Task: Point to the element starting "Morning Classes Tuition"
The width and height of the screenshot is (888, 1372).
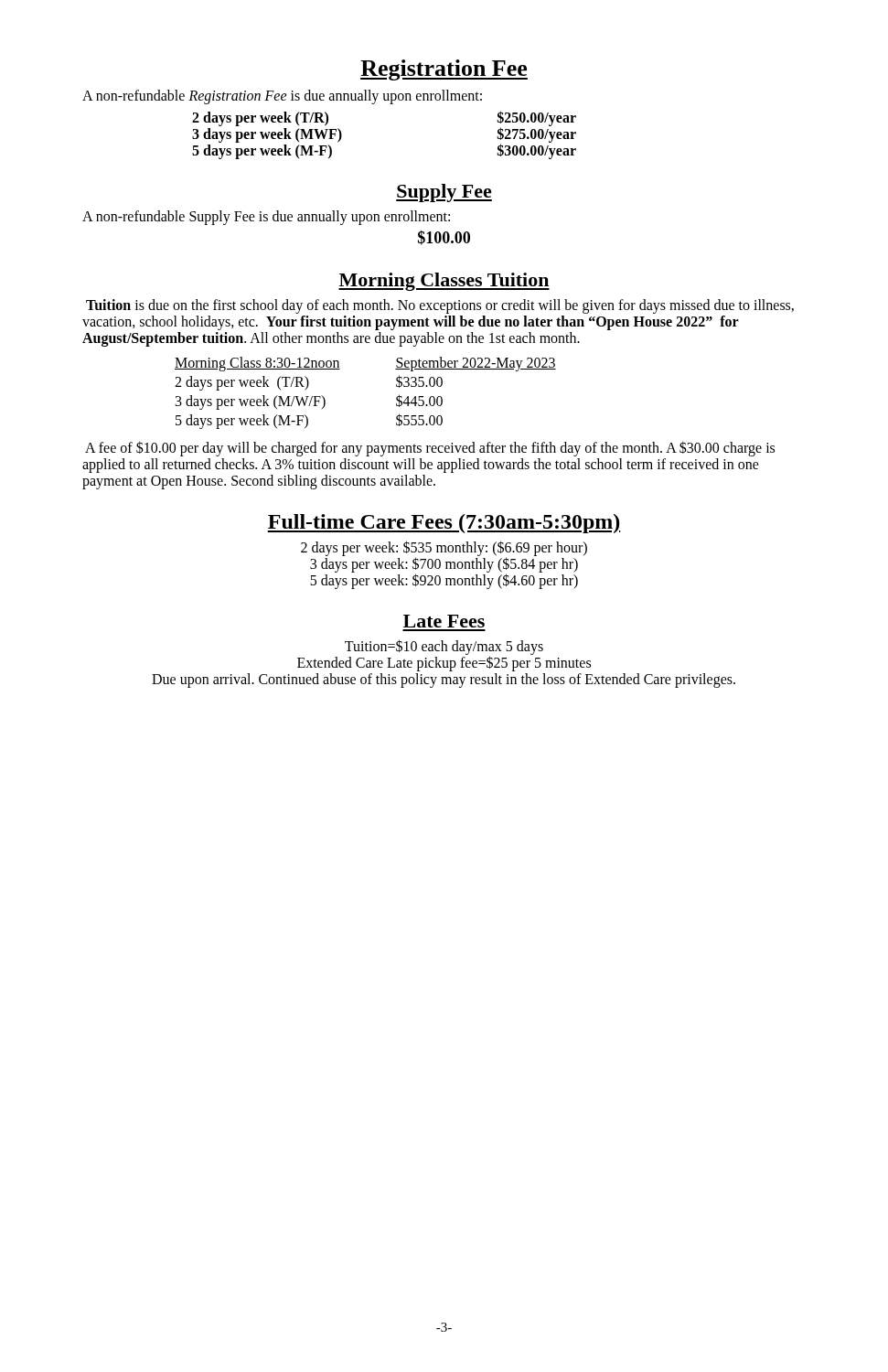Action: pyautogui.click(x=444, y=280)
